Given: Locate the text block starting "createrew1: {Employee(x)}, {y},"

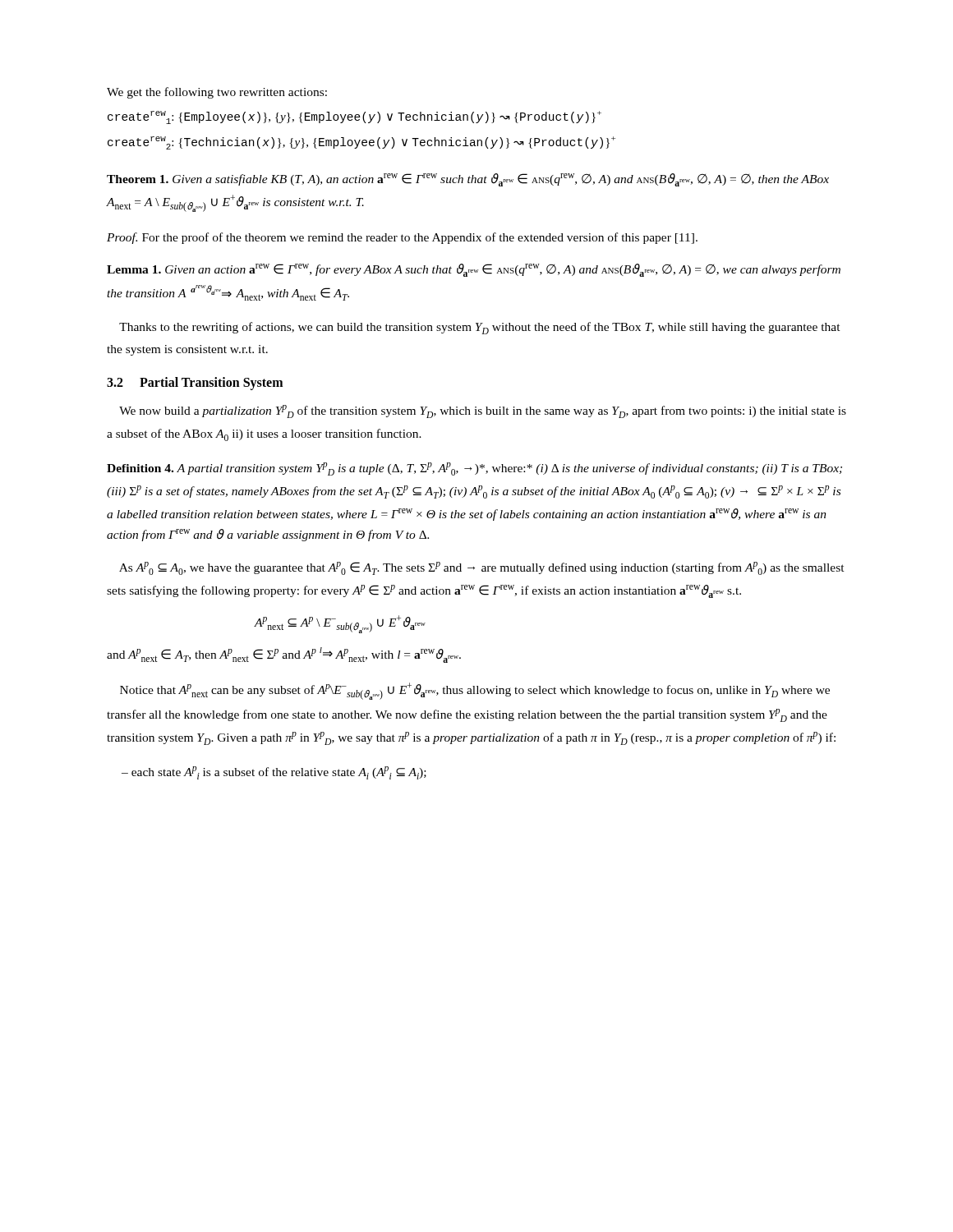Looking at the screenshot, I should pyautogui.click(x=354, y=117).
